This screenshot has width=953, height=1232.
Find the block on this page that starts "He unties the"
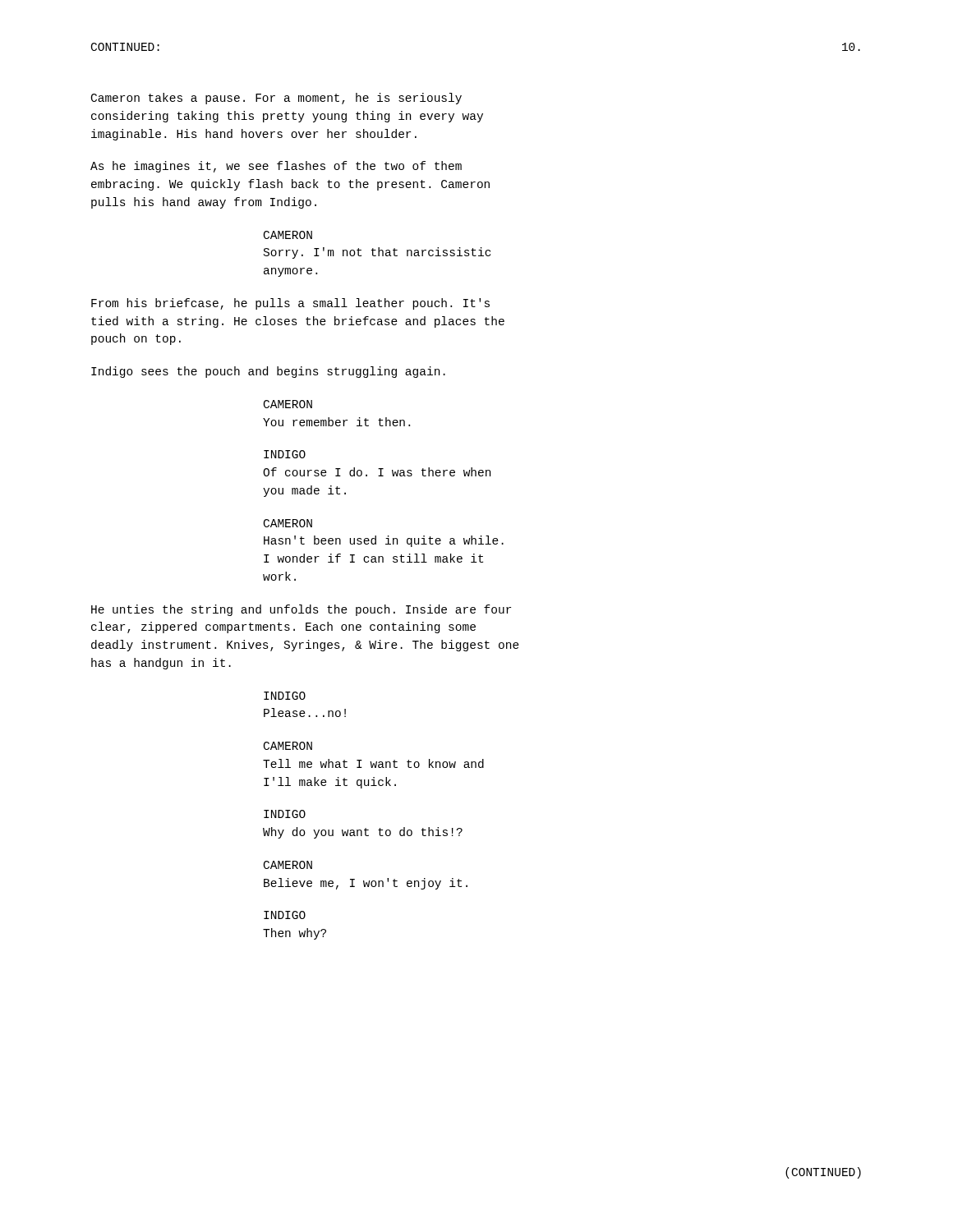[x=305, y=637]
